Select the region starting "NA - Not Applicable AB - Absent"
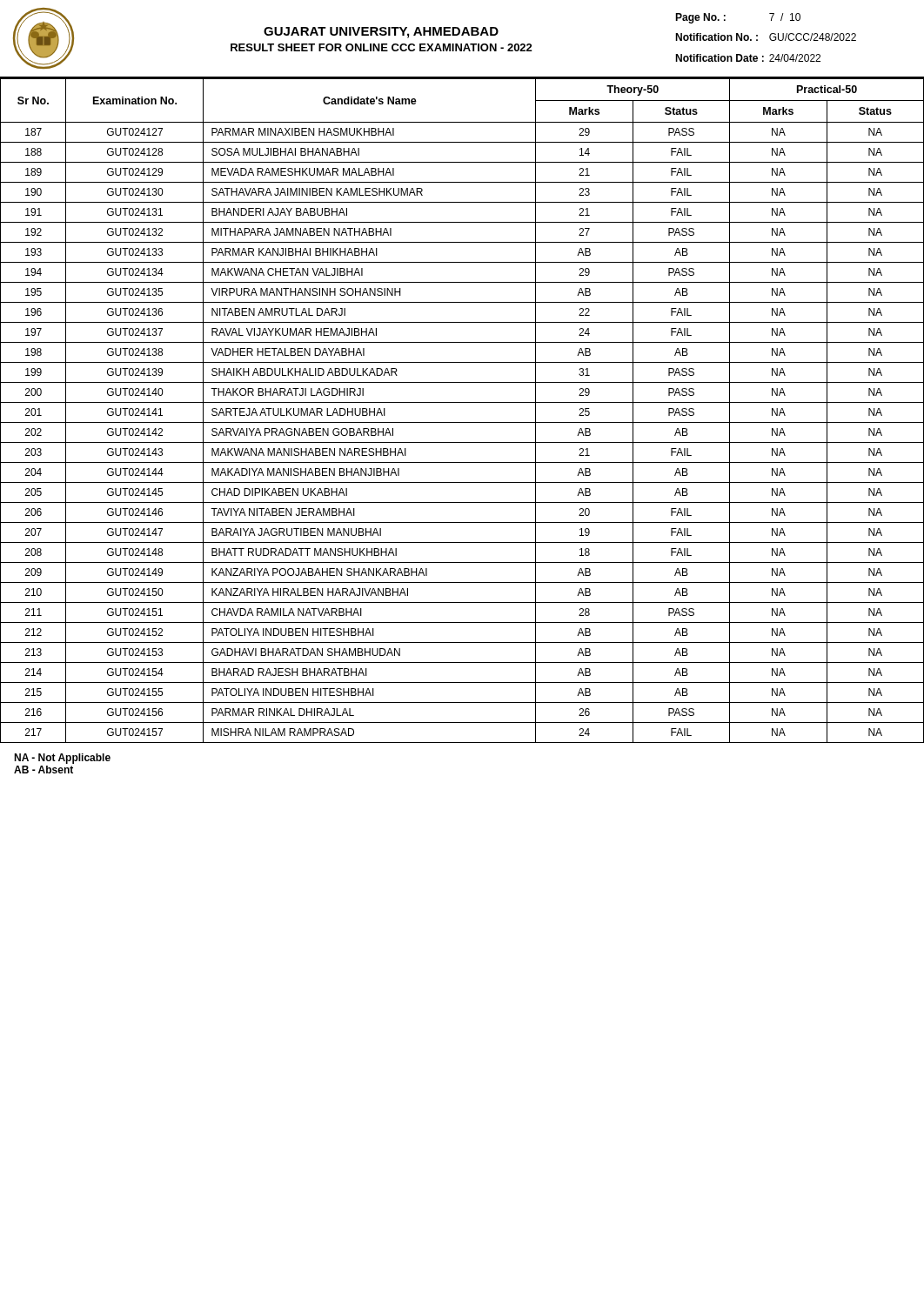 click(x=62, y=759)
